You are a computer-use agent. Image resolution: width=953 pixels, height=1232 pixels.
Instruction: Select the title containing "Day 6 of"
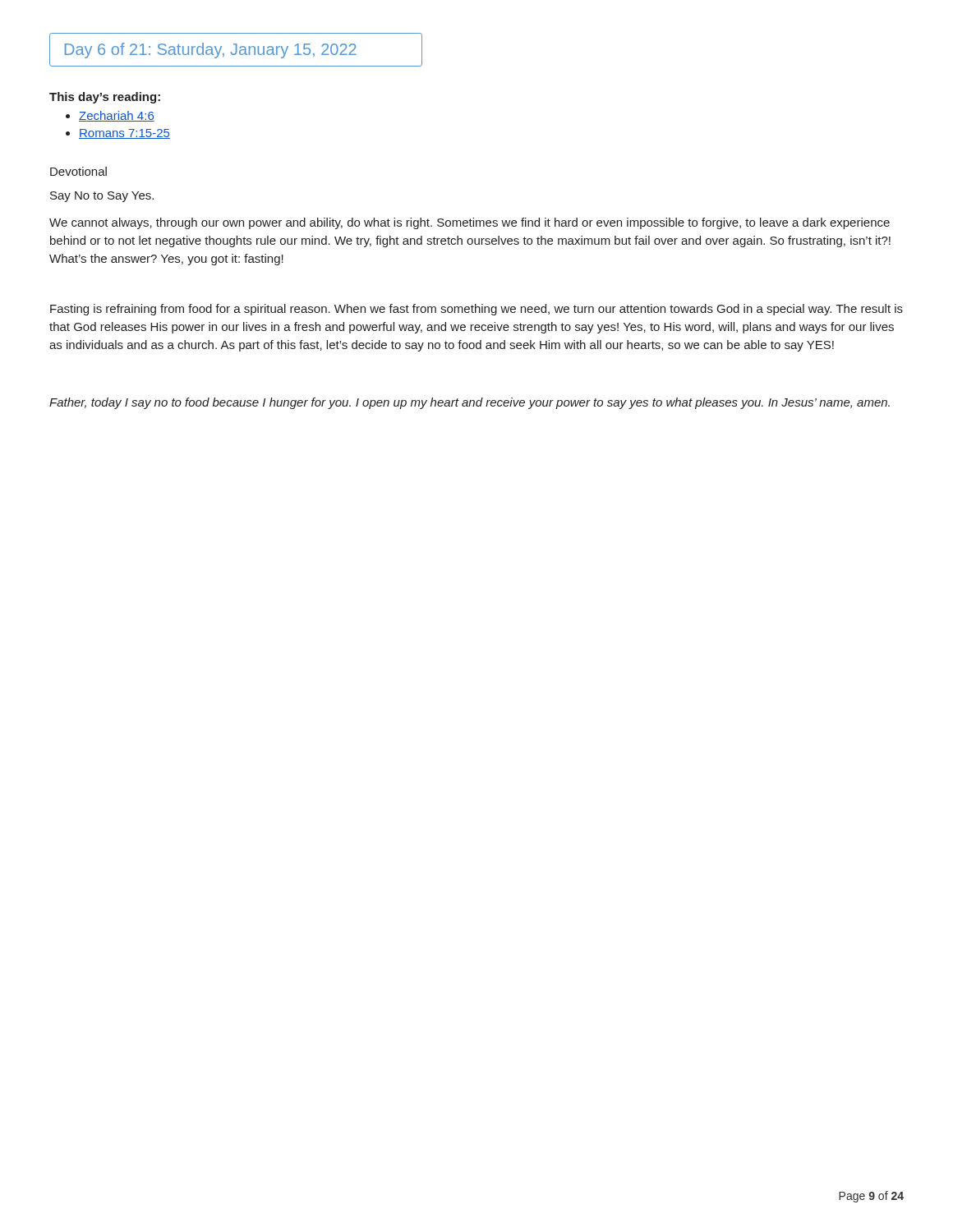pos(236,50)
